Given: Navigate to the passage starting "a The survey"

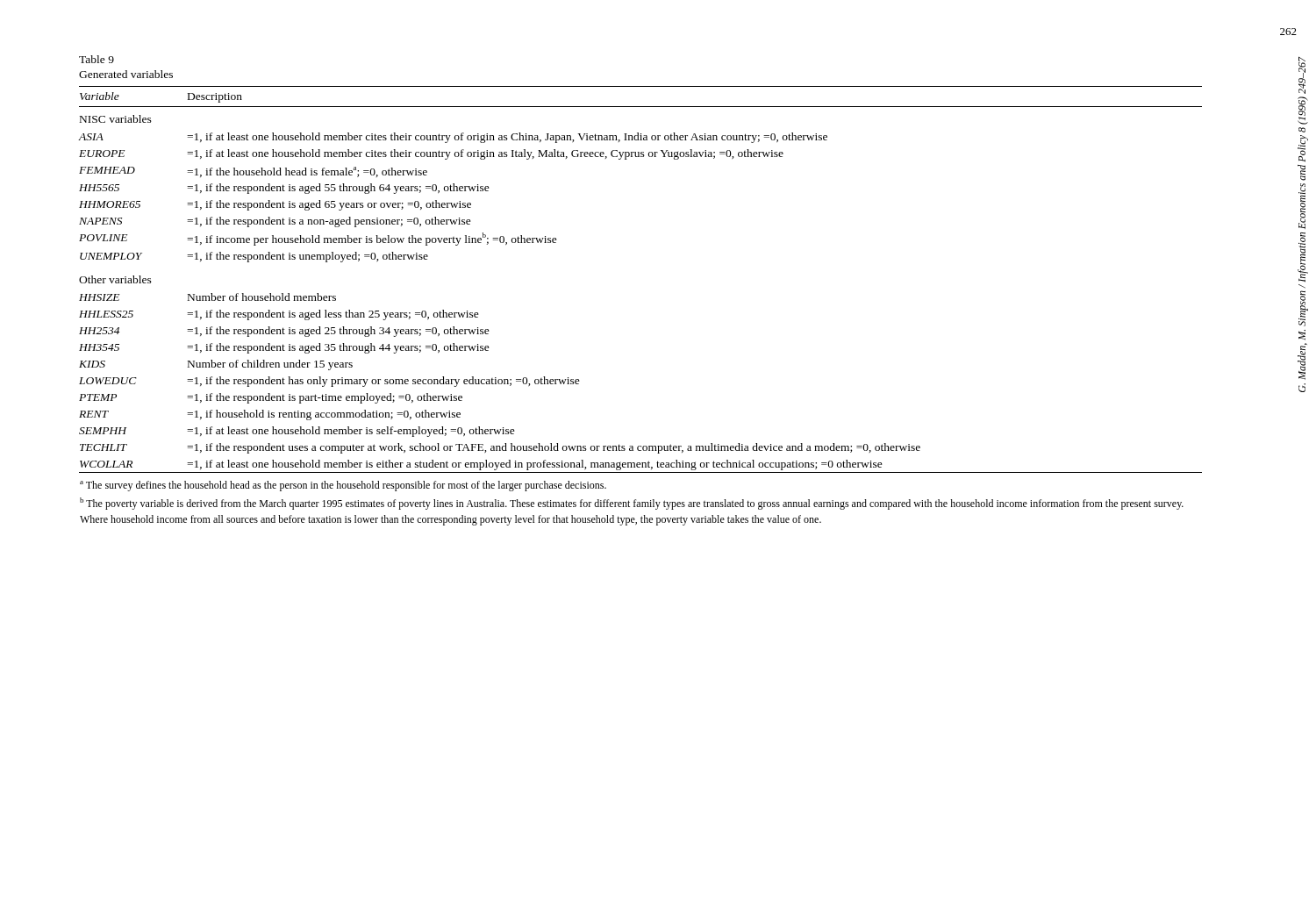Looking at the screenshot, I should (343, 484).
